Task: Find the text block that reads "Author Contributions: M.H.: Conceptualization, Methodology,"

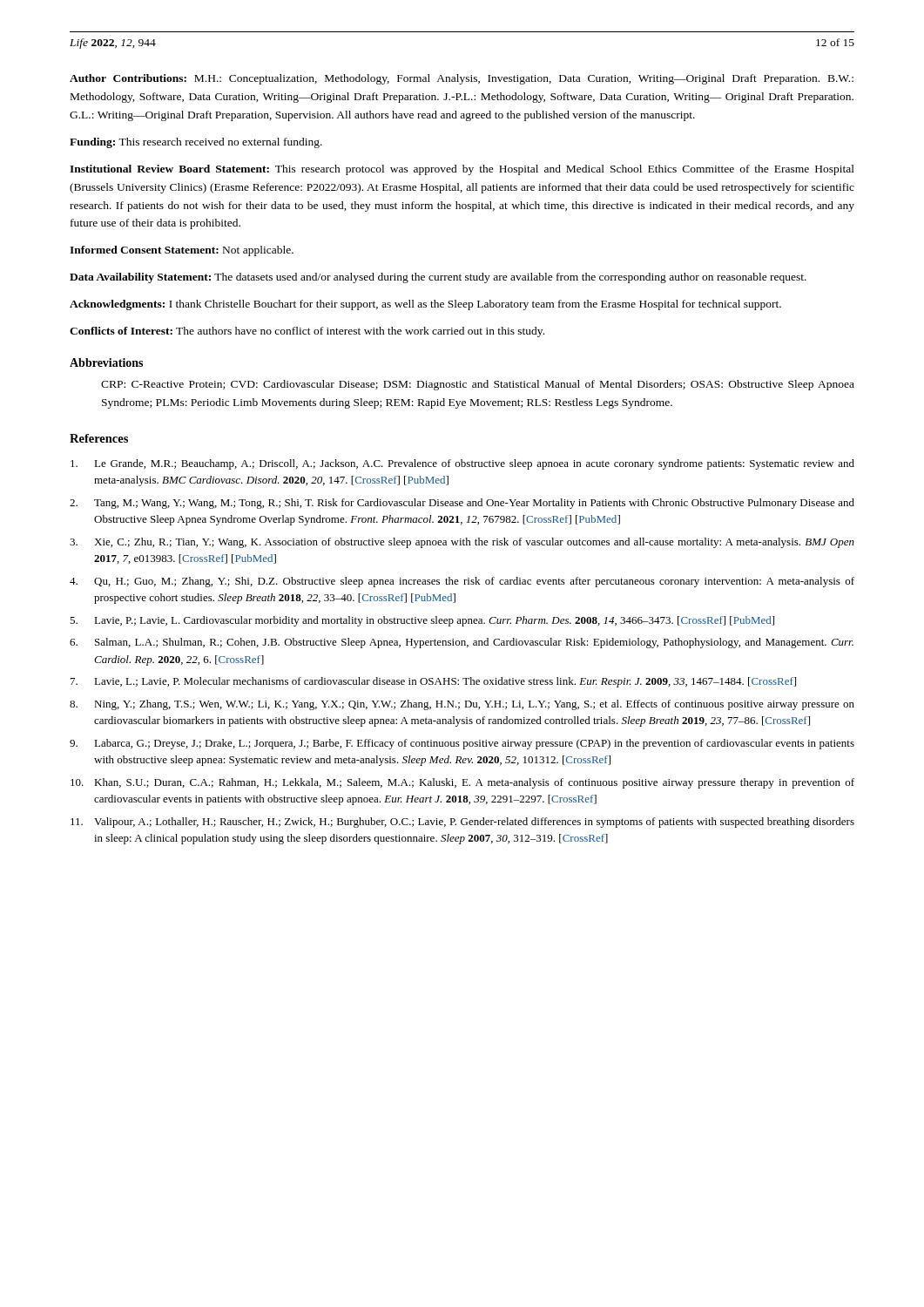Action: 462,97
